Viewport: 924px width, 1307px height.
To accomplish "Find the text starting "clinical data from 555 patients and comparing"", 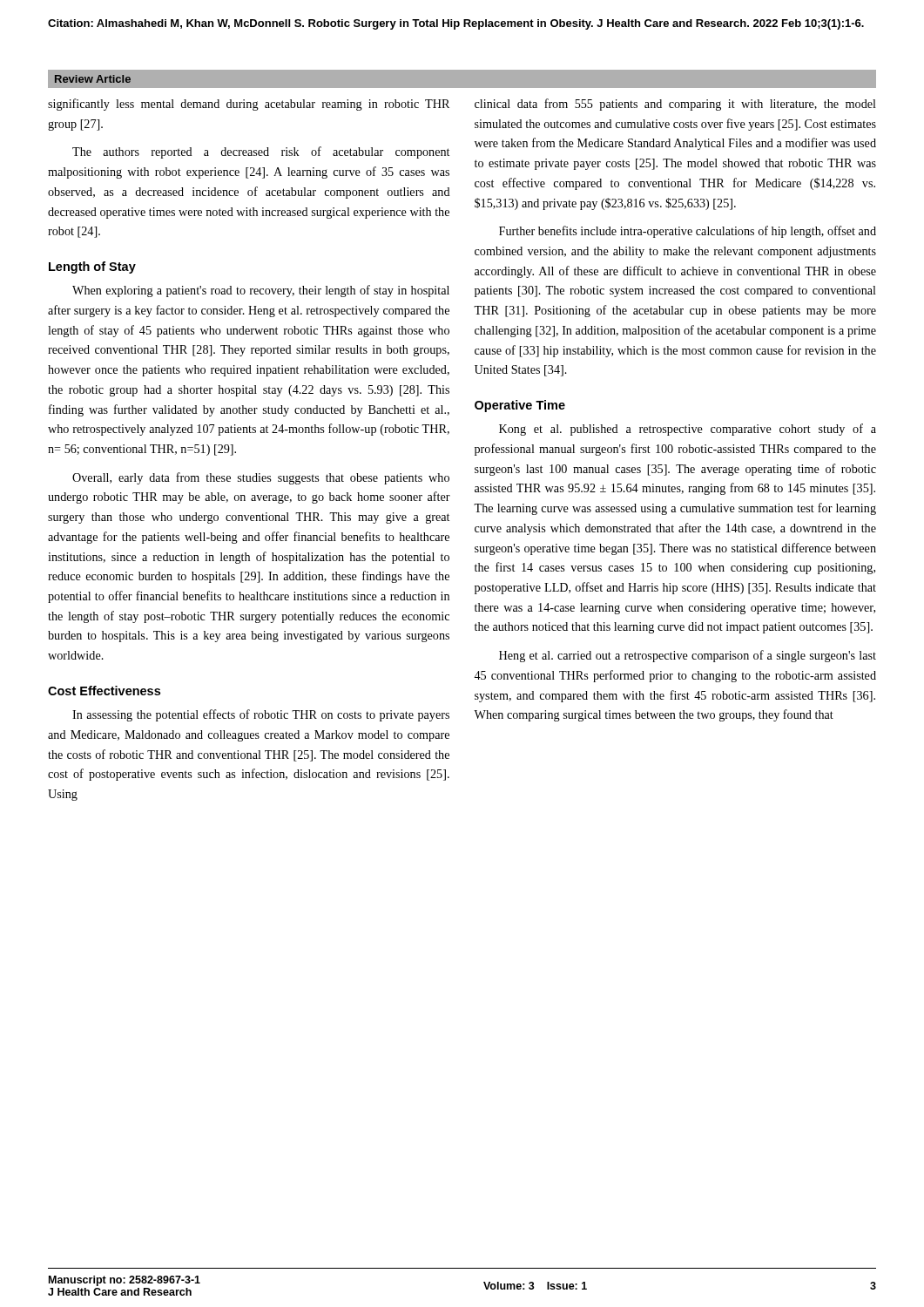I will tap(675, 153).
